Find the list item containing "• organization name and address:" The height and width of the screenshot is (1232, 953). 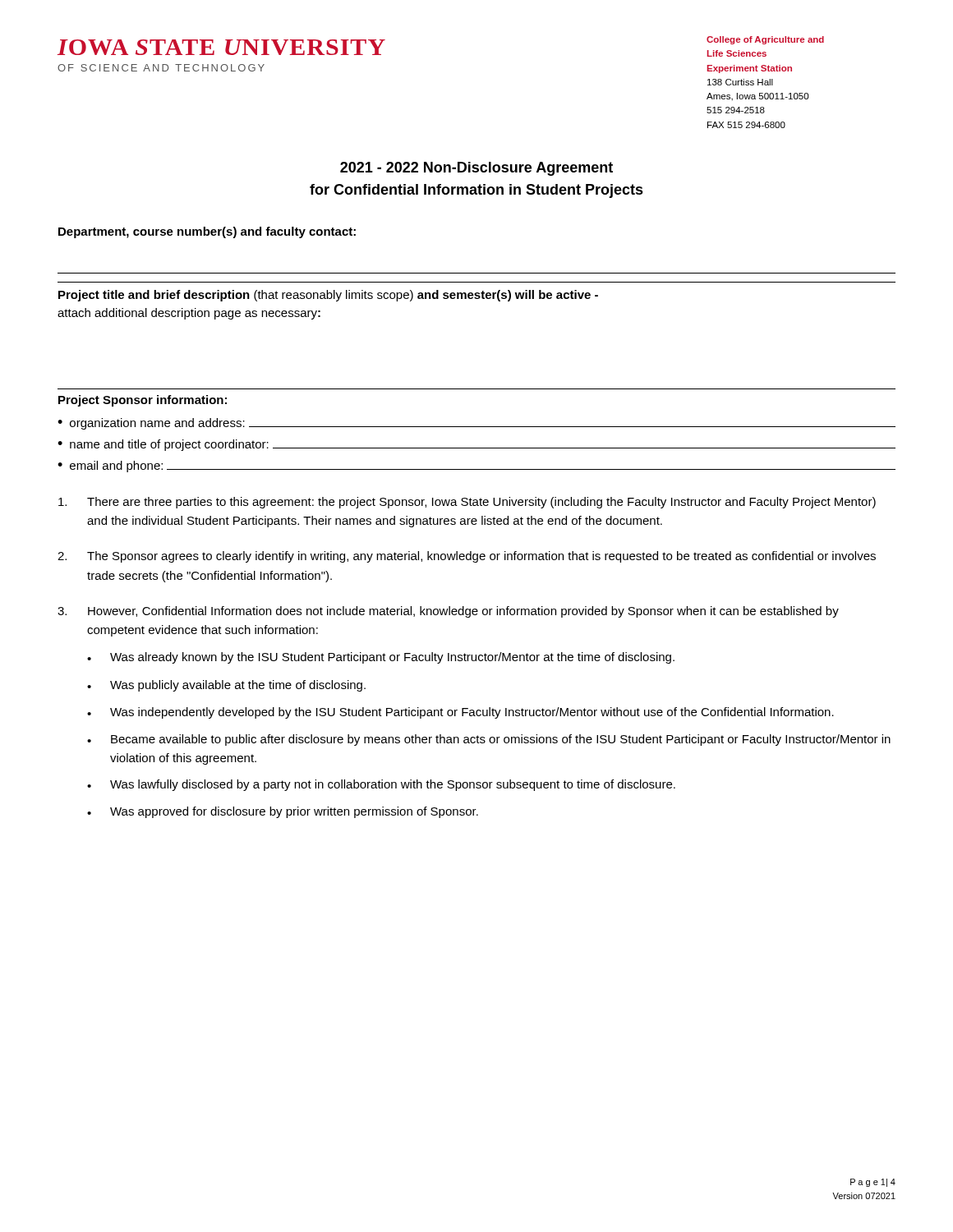pyautogui.click(x=476, y=421)
